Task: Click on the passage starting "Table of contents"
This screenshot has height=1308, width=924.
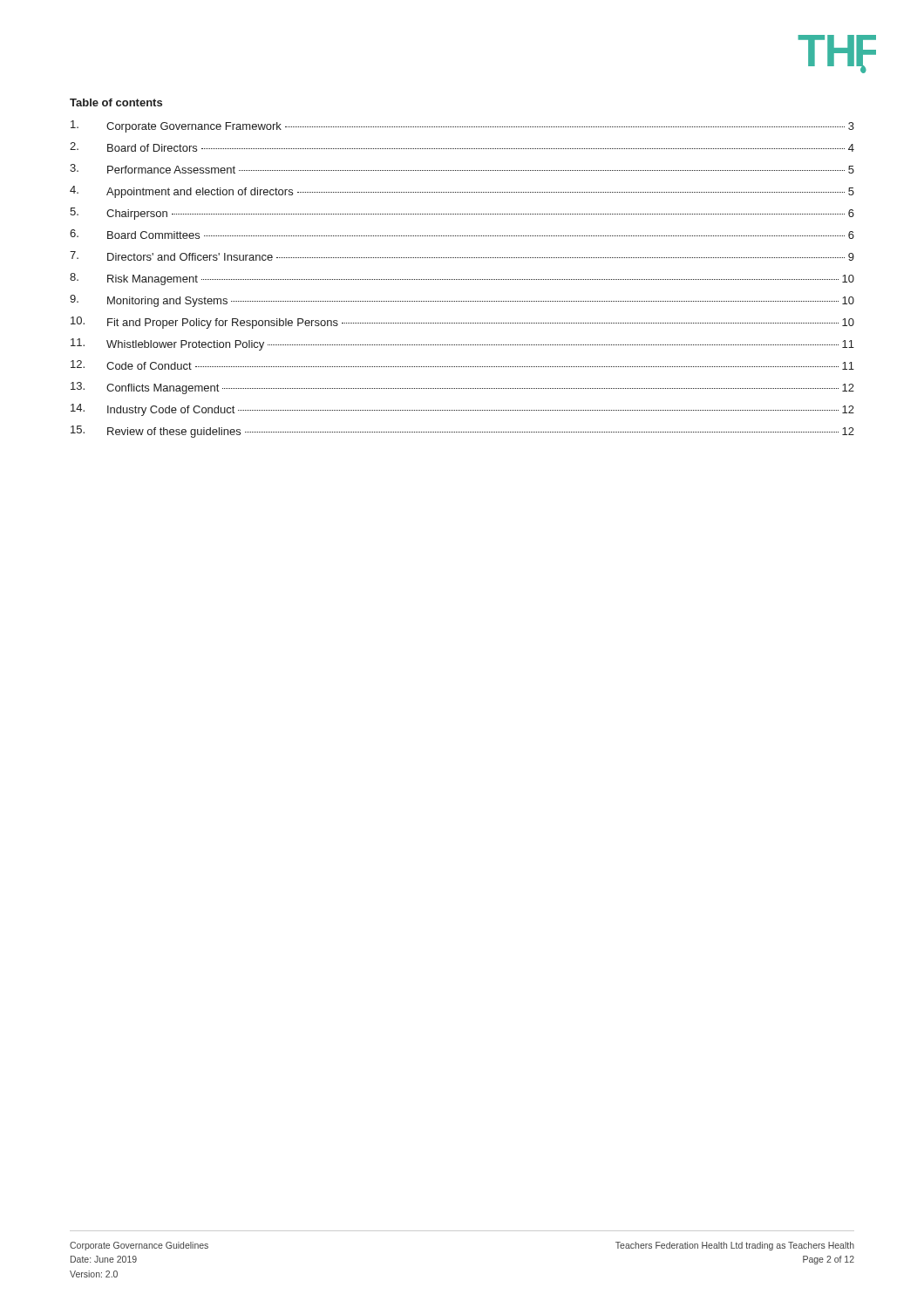Action: [116, 102]
